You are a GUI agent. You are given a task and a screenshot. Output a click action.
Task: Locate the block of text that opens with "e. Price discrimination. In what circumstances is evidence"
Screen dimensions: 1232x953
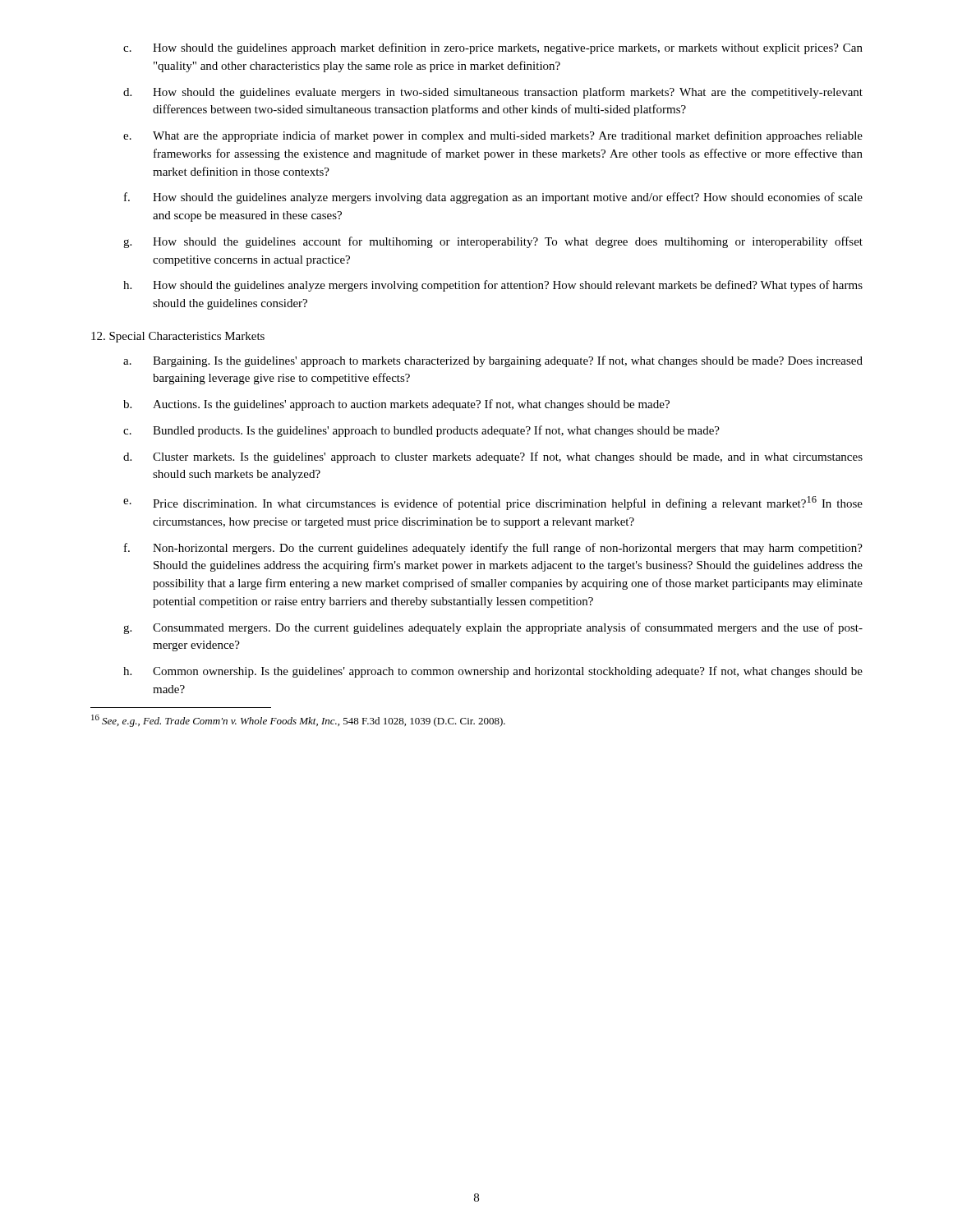pyautogui.click(x=493, y=511)
